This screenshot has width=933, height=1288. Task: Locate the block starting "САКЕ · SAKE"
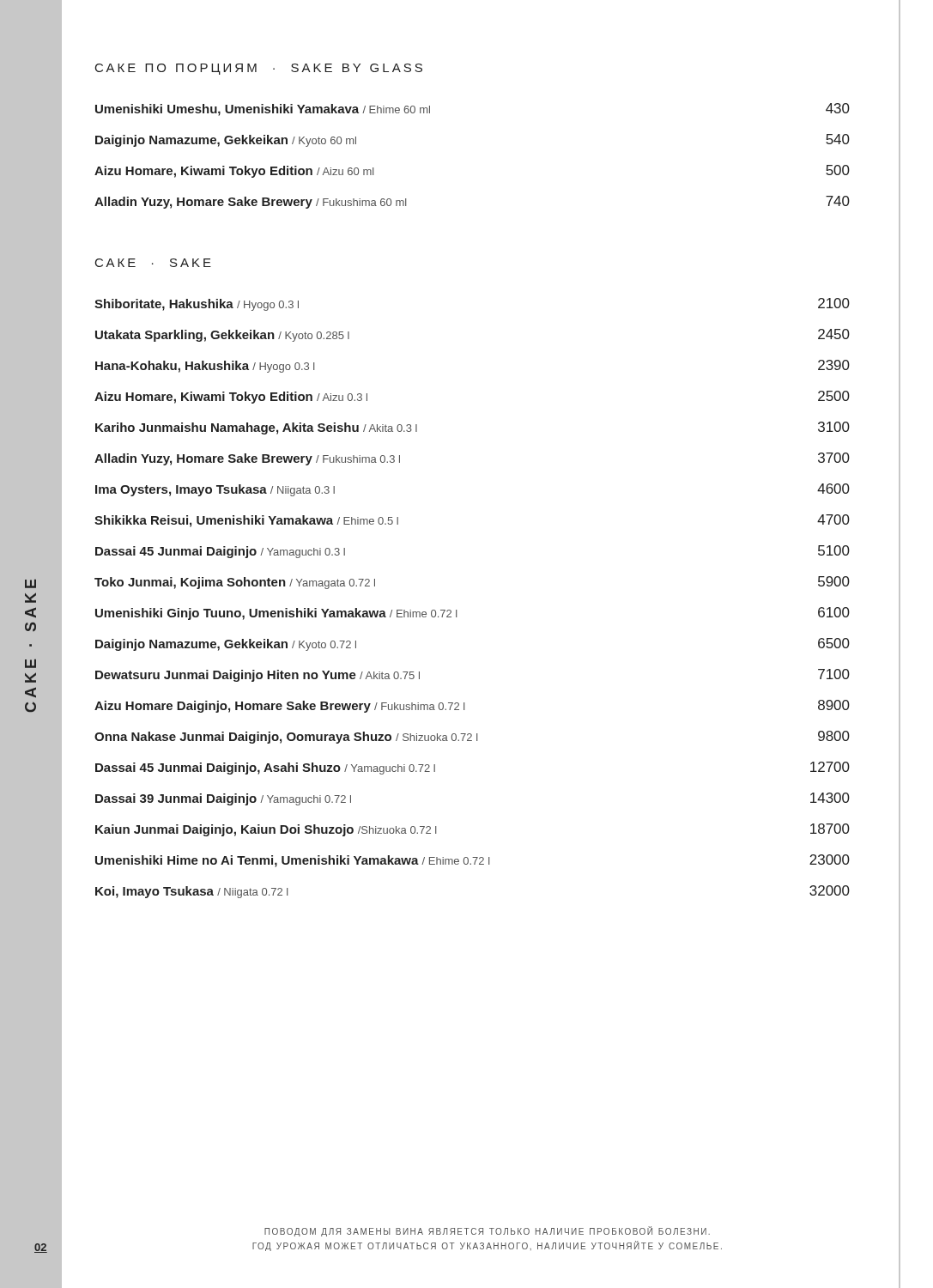pyautogui.click(x=154, y=262)
